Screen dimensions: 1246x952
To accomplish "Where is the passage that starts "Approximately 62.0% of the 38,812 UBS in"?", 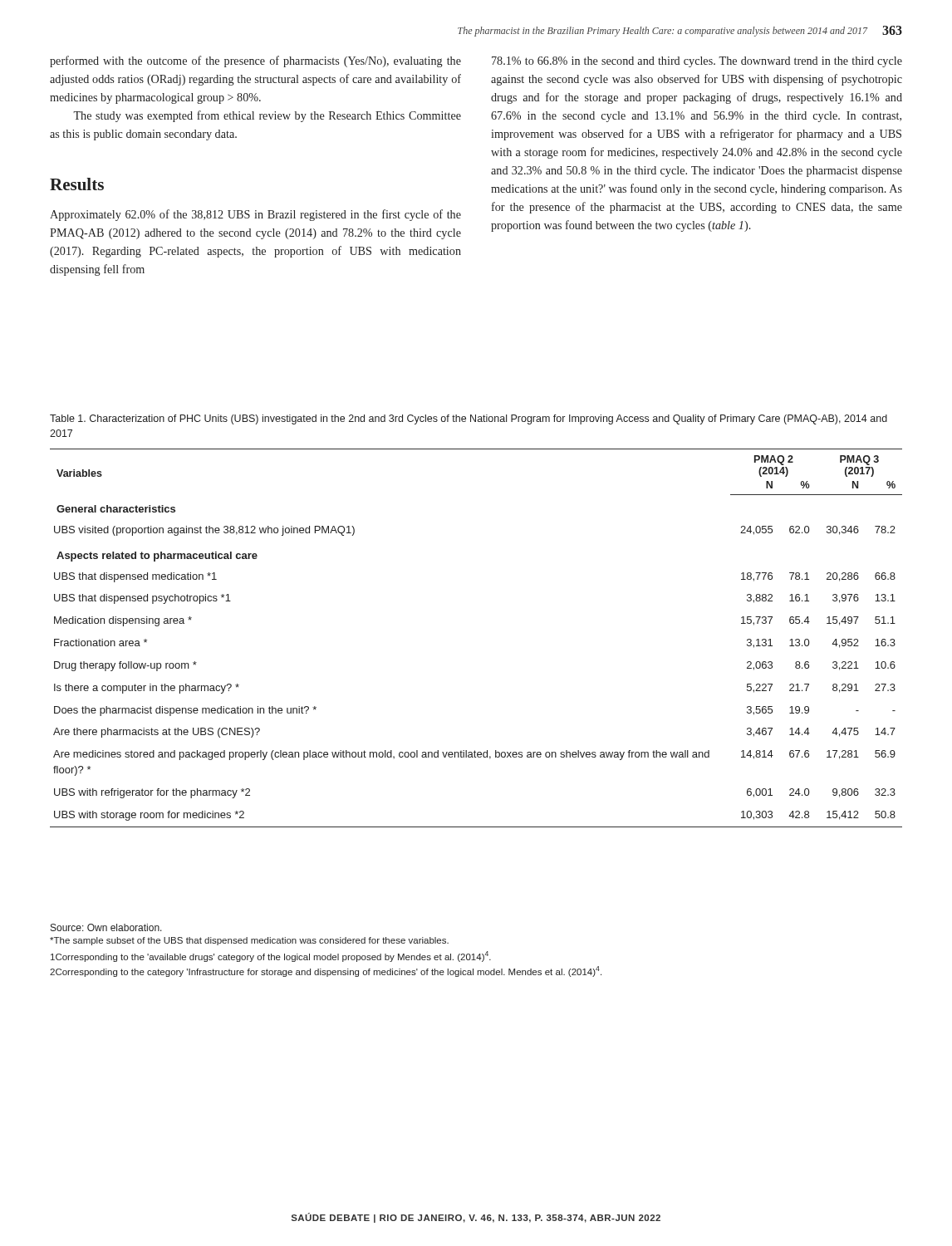I will coord(255,242).
